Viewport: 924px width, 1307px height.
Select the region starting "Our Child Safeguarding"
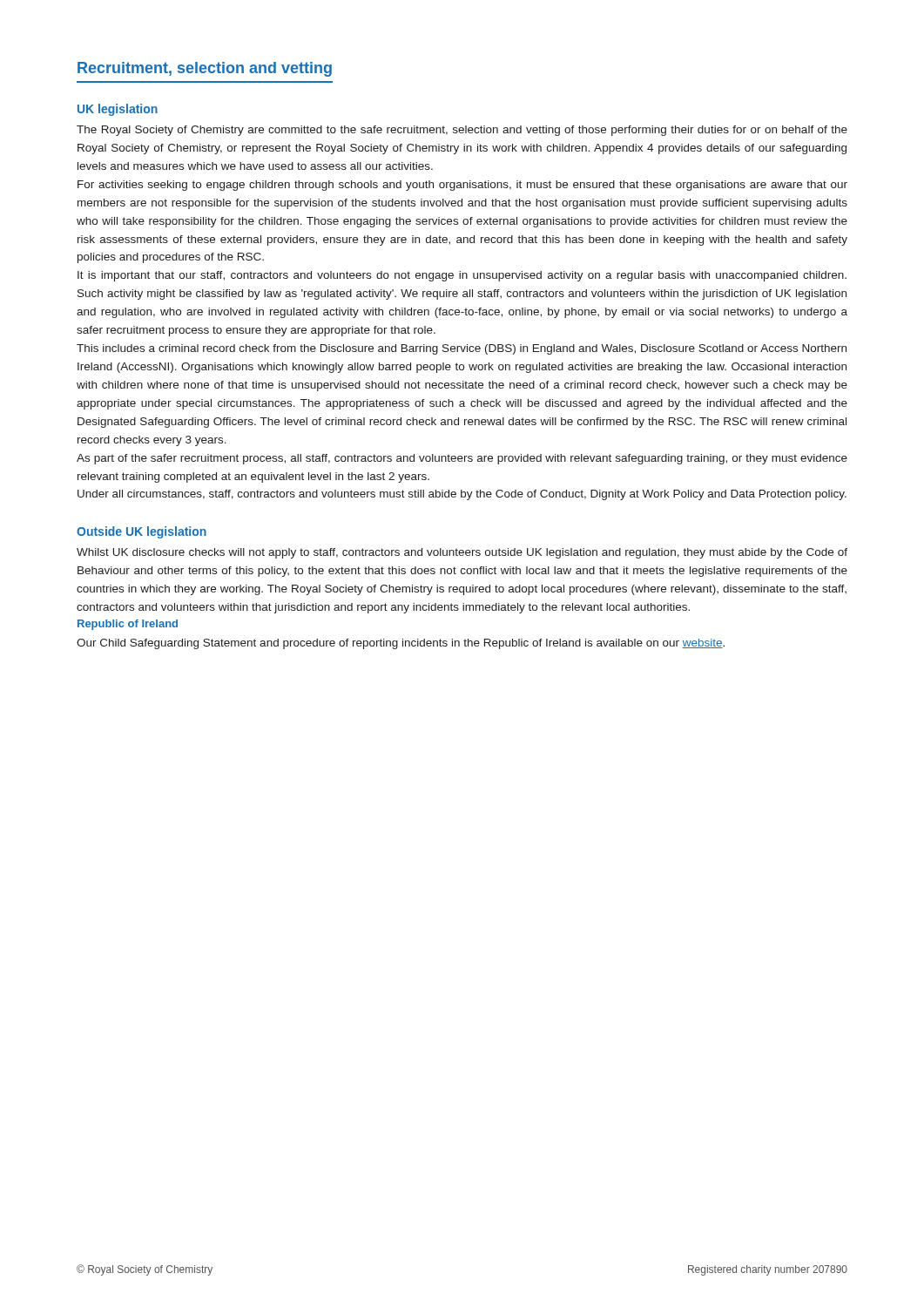click(462, 644)
